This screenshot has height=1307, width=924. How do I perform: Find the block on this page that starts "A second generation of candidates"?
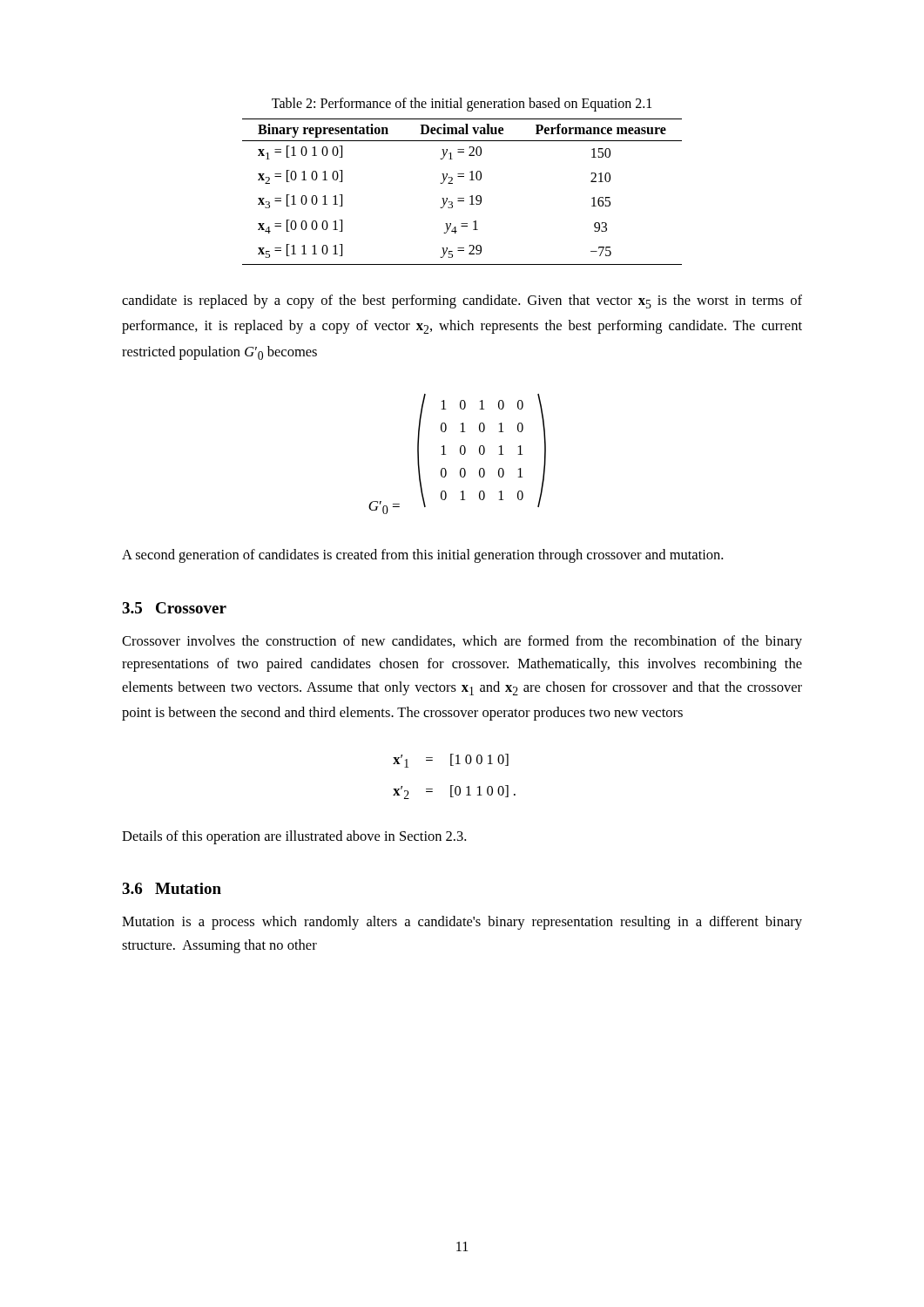click(x=423, y=555)
